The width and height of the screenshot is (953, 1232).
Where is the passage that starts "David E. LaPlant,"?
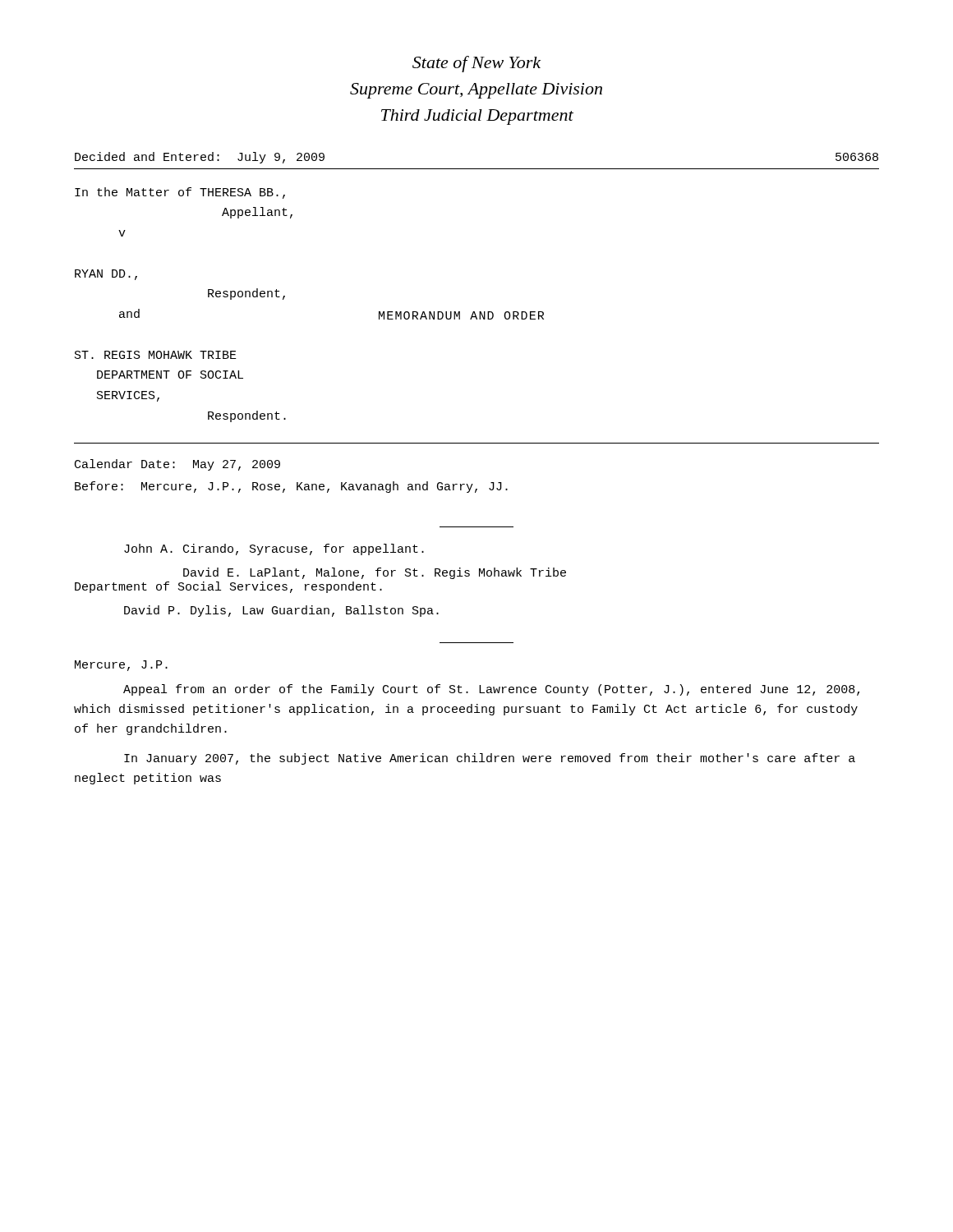coord(320,580)
